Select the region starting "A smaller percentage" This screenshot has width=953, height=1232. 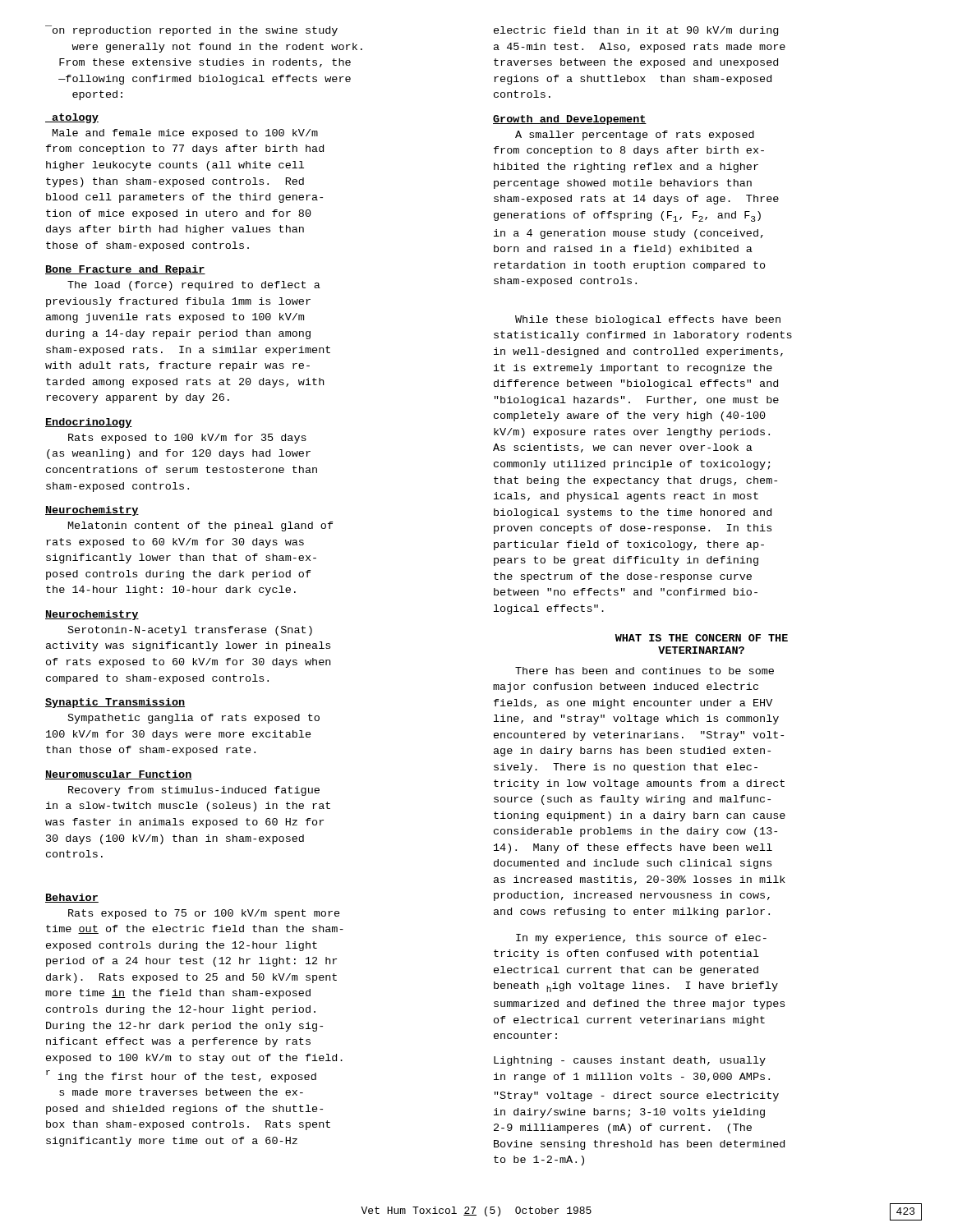702,208
